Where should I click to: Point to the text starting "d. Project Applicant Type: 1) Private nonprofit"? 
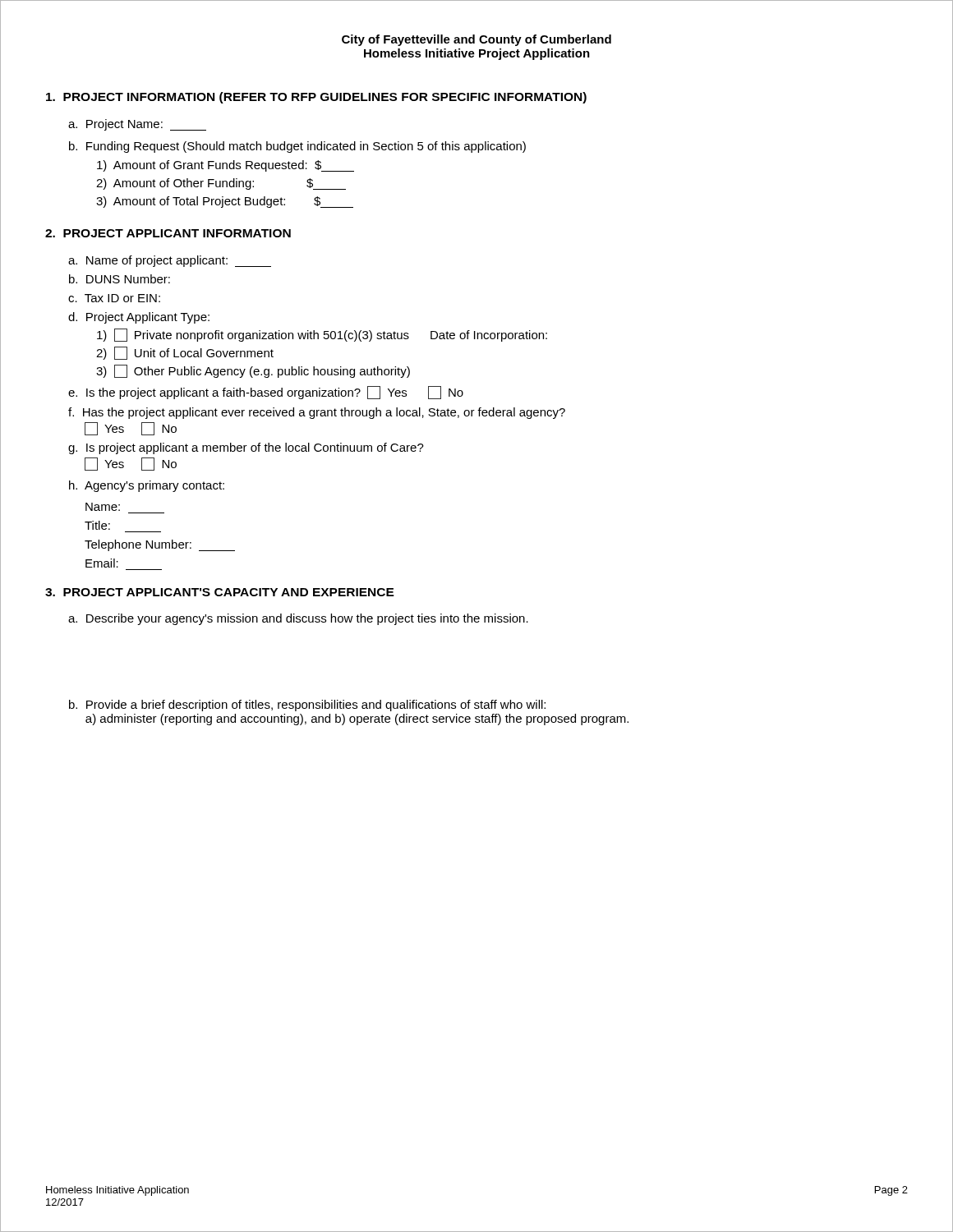click(x=488, y=344)
